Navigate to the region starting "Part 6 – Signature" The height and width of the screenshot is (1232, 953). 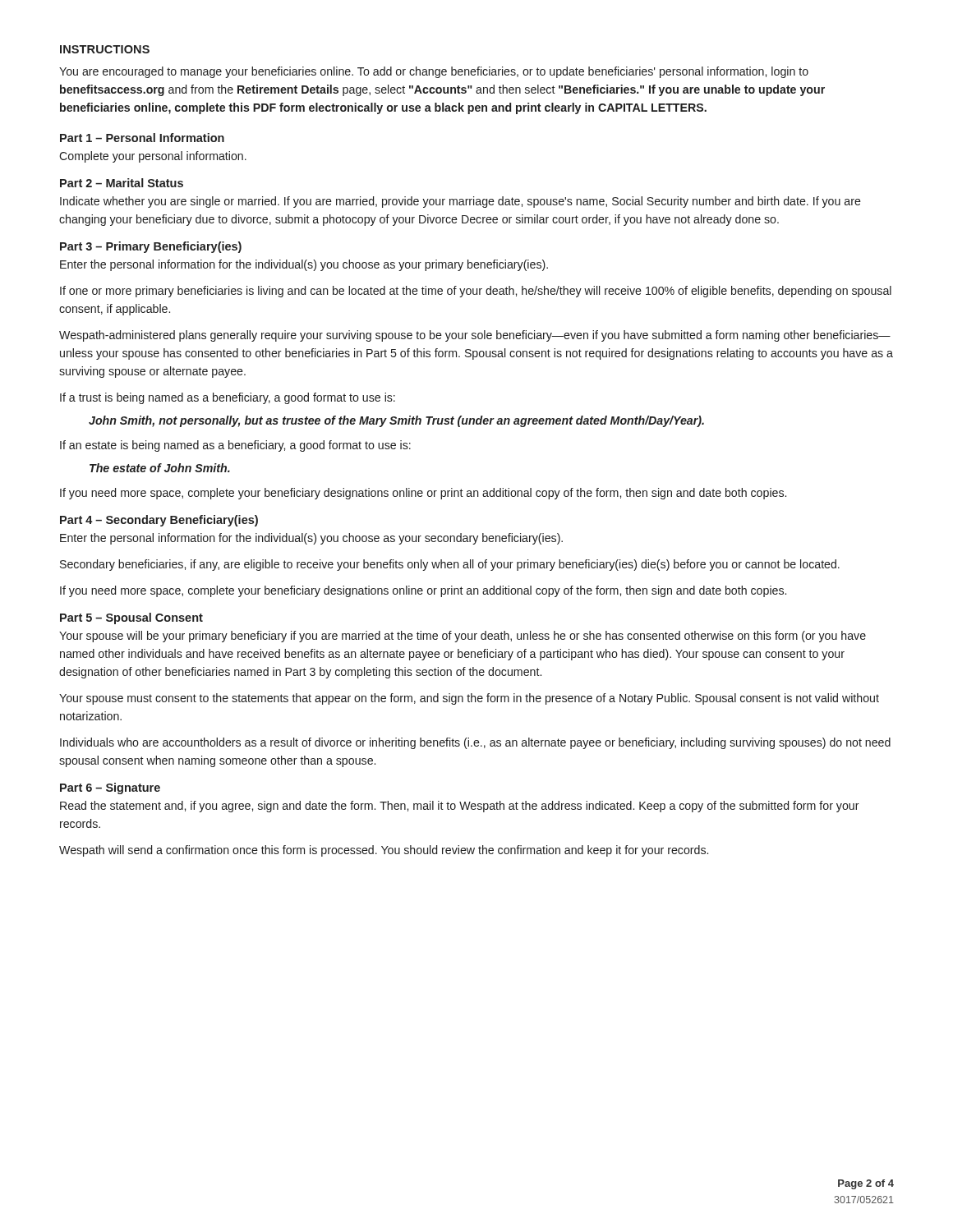coord(110,788)
